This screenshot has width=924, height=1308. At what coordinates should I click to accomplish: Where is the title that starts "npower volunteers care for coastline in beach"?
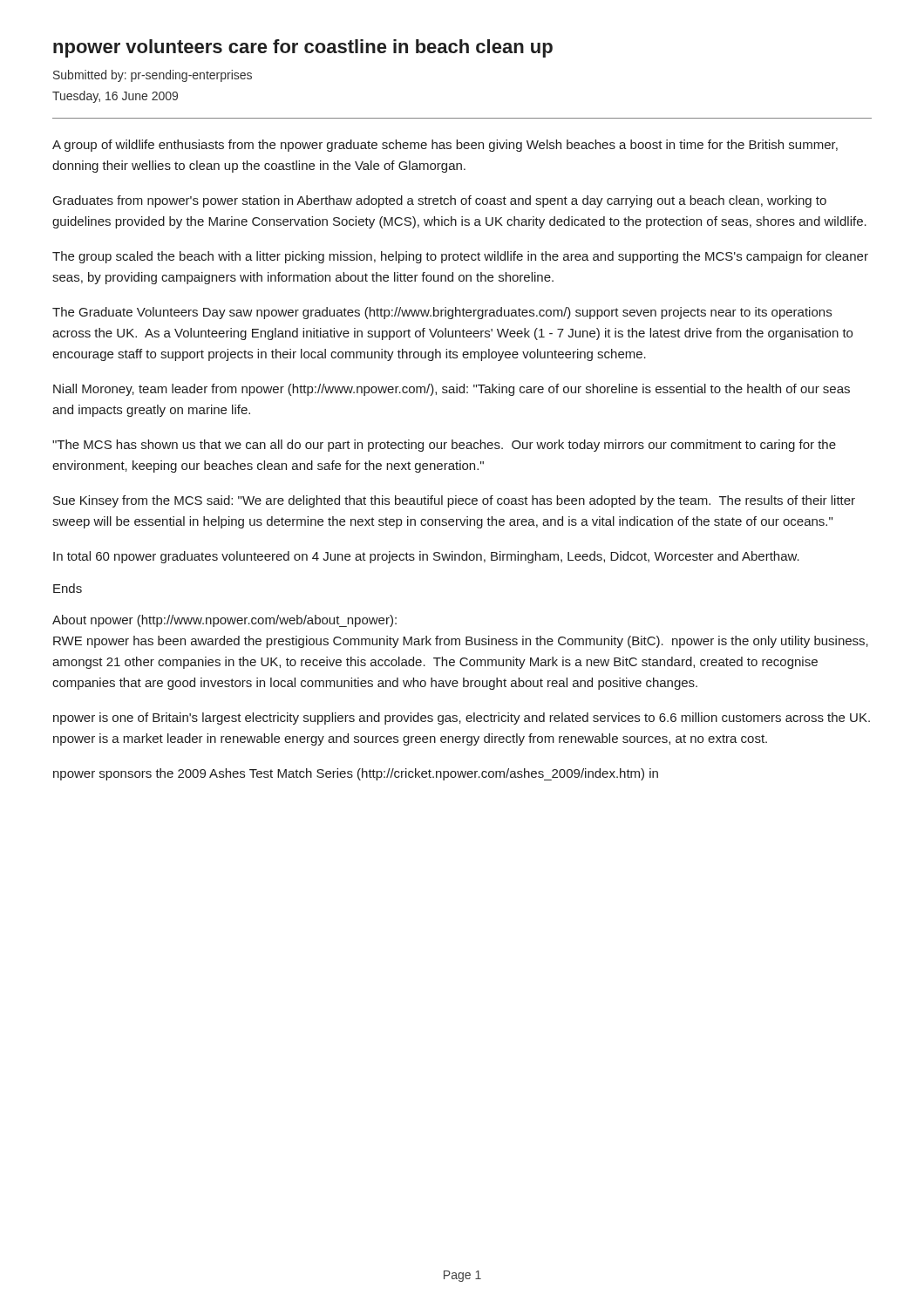pos(303,47)
